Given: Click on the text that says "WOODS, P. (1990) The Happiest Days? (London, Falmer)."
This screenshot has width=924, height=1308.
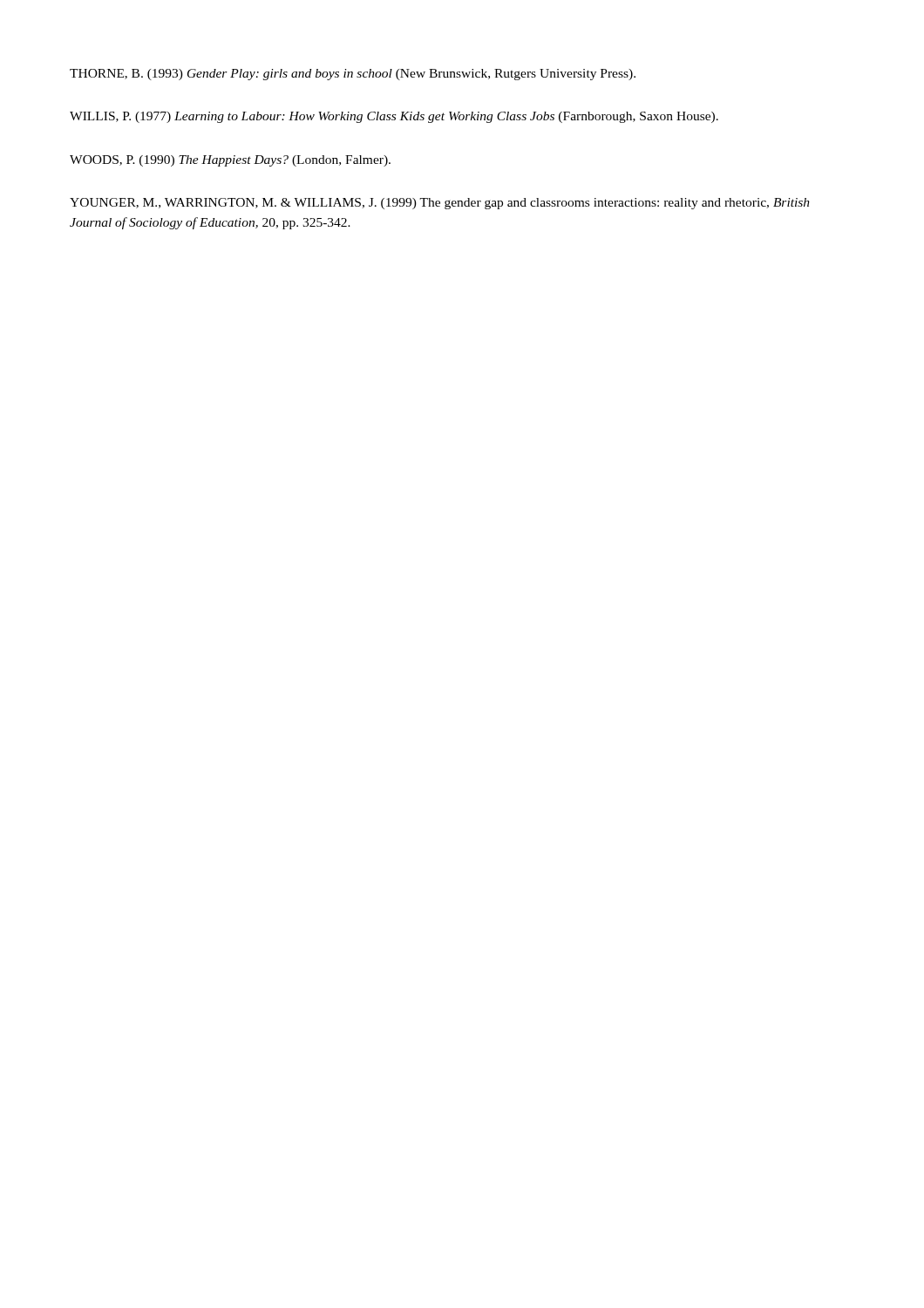Looking at the screenshot, I should [x=231, y=159].
